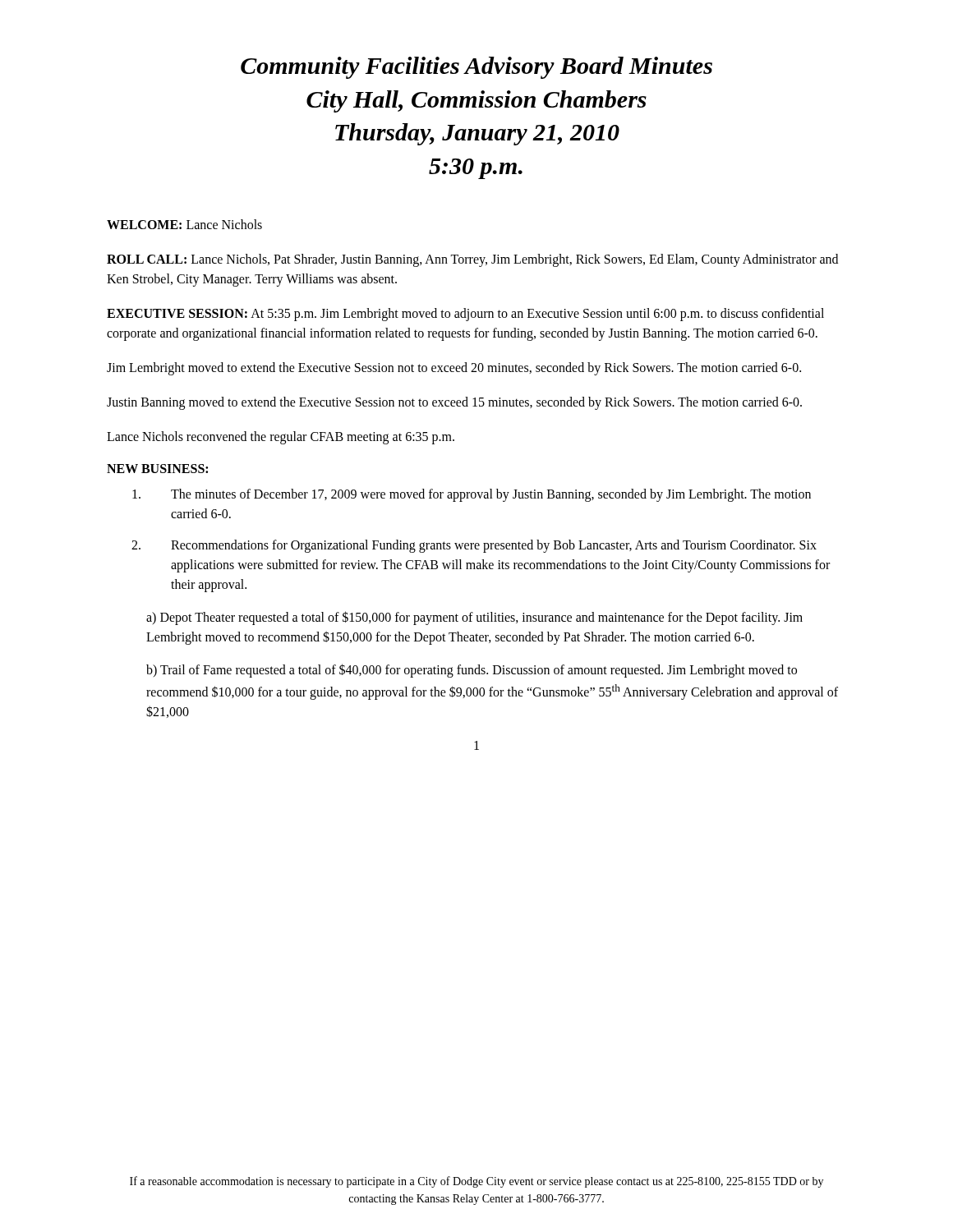Find the passage starting "2. Recommendations for Organizational Funding"

[476, 565]
